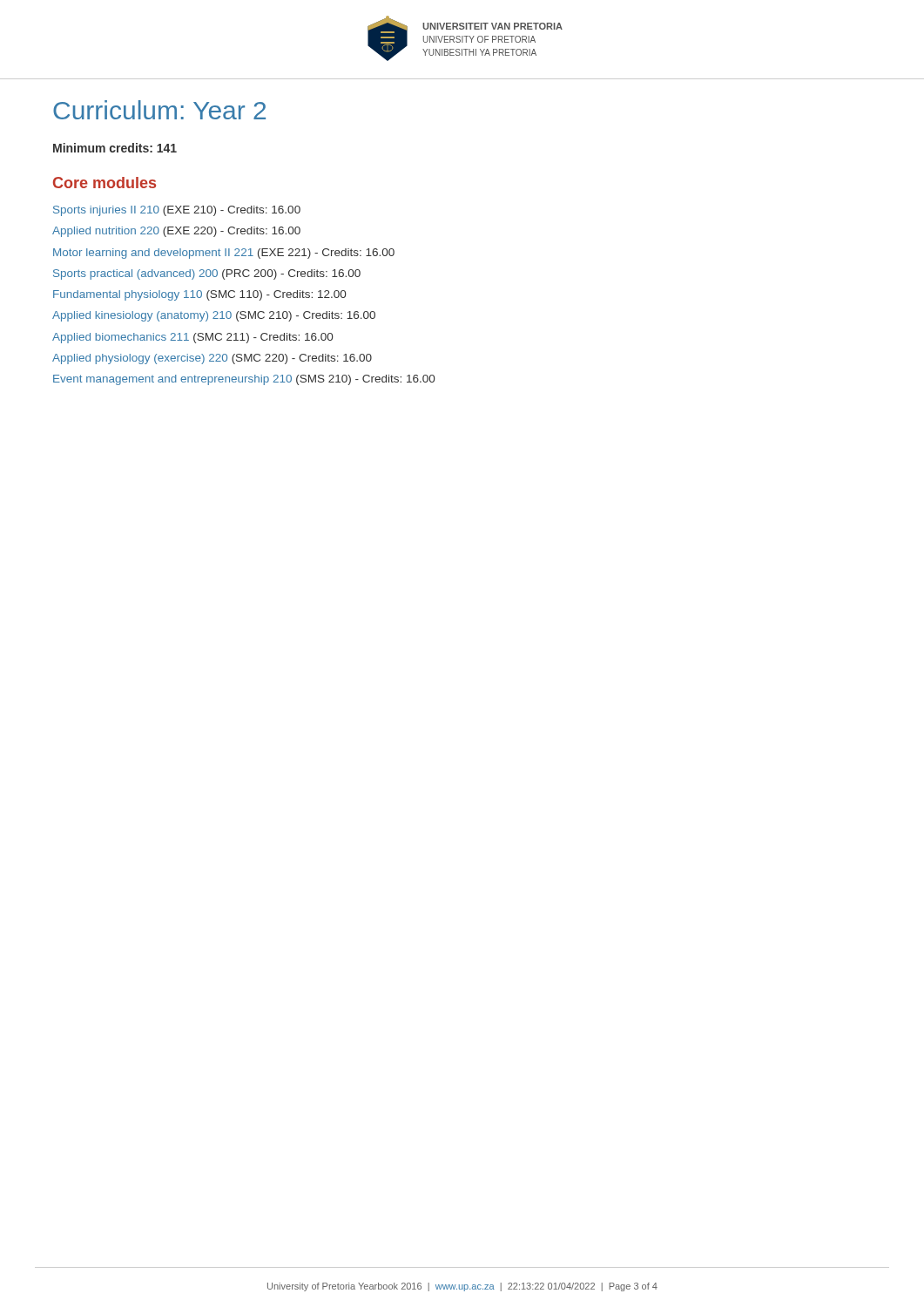The width and height of the screenshot is (924, 1307).
Task: Select the element starting "Sports injuries II 210 (EXE"
Action: pyautogui.click(x=176, y=210)
